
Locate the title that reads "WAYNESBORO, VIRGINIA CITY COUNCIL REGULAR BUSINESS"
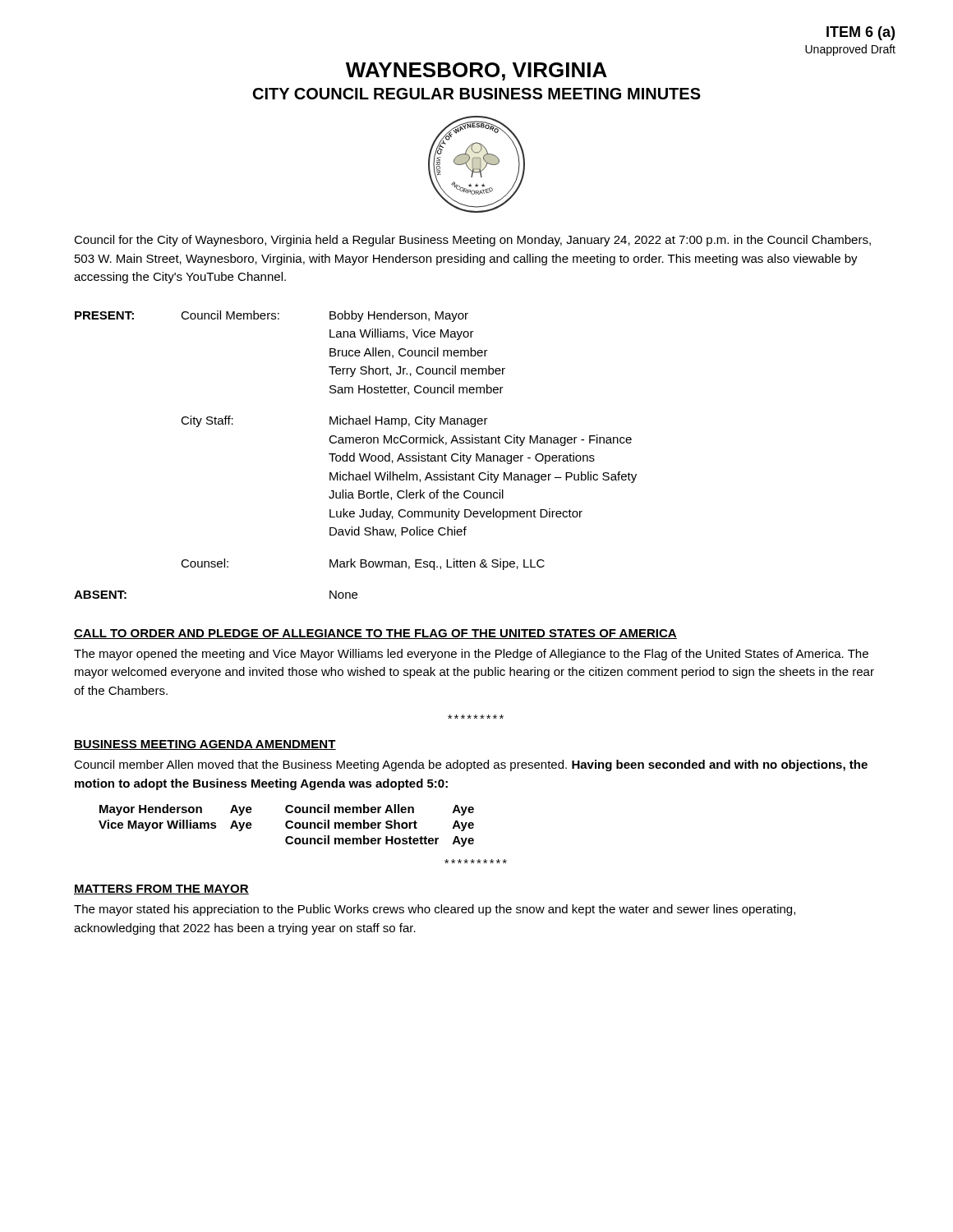476,81
